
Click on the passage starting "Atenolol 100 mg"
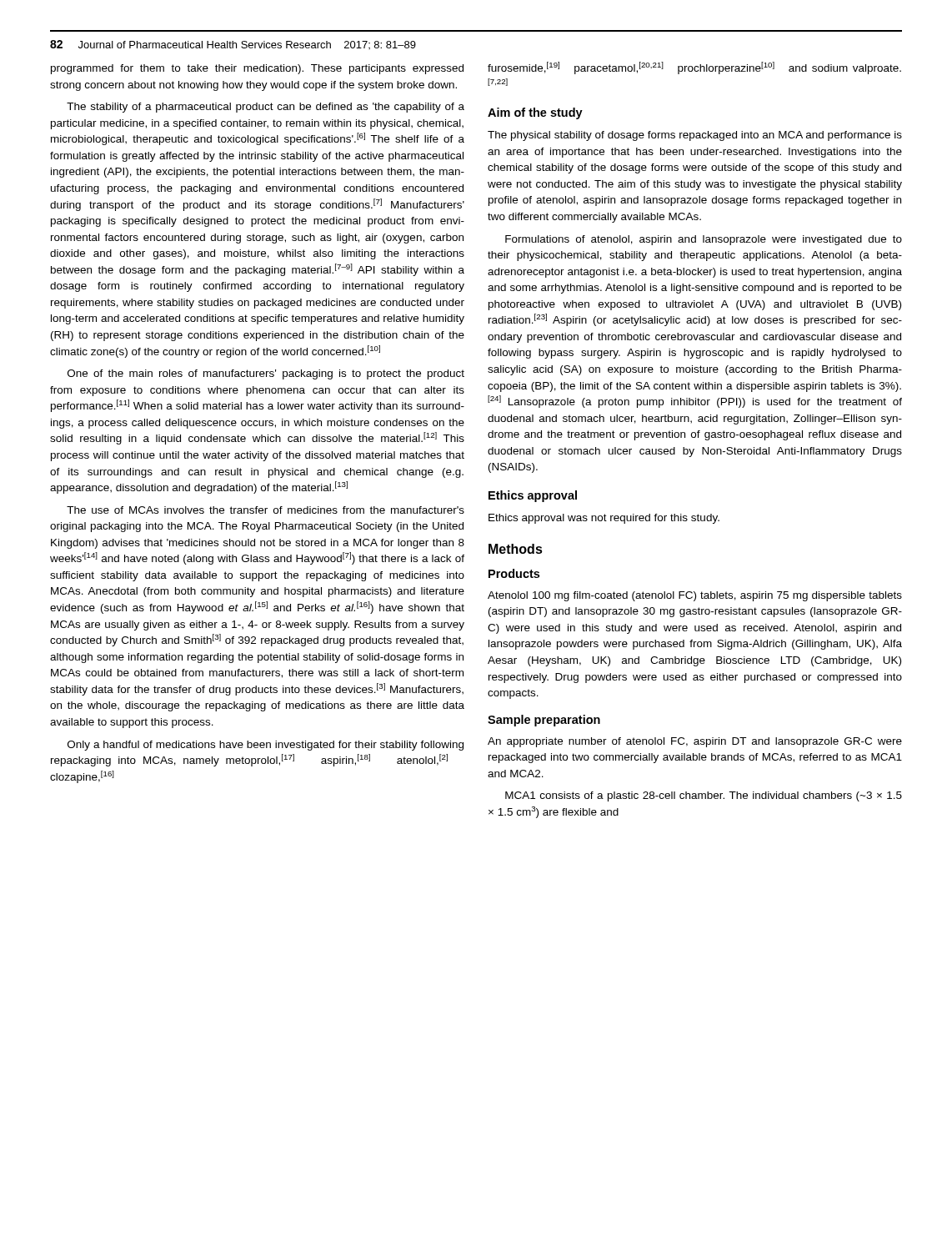pos(695,644)
